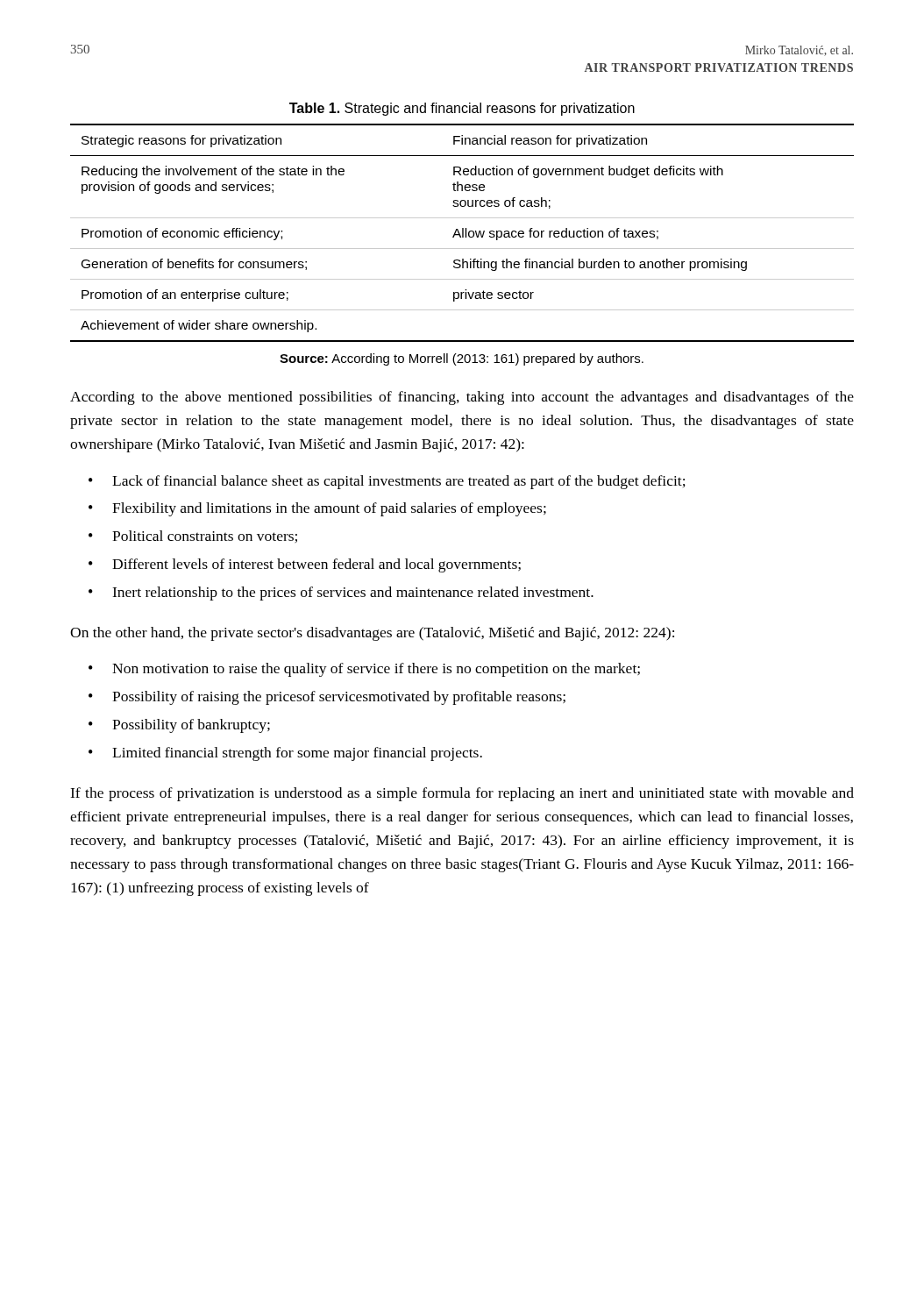Locate the caption that reads "Source: According to Morrell (2013: 161) prepared by"
Image resolution: width=924 pixels, height=1315 pixels.
(462, 358)
